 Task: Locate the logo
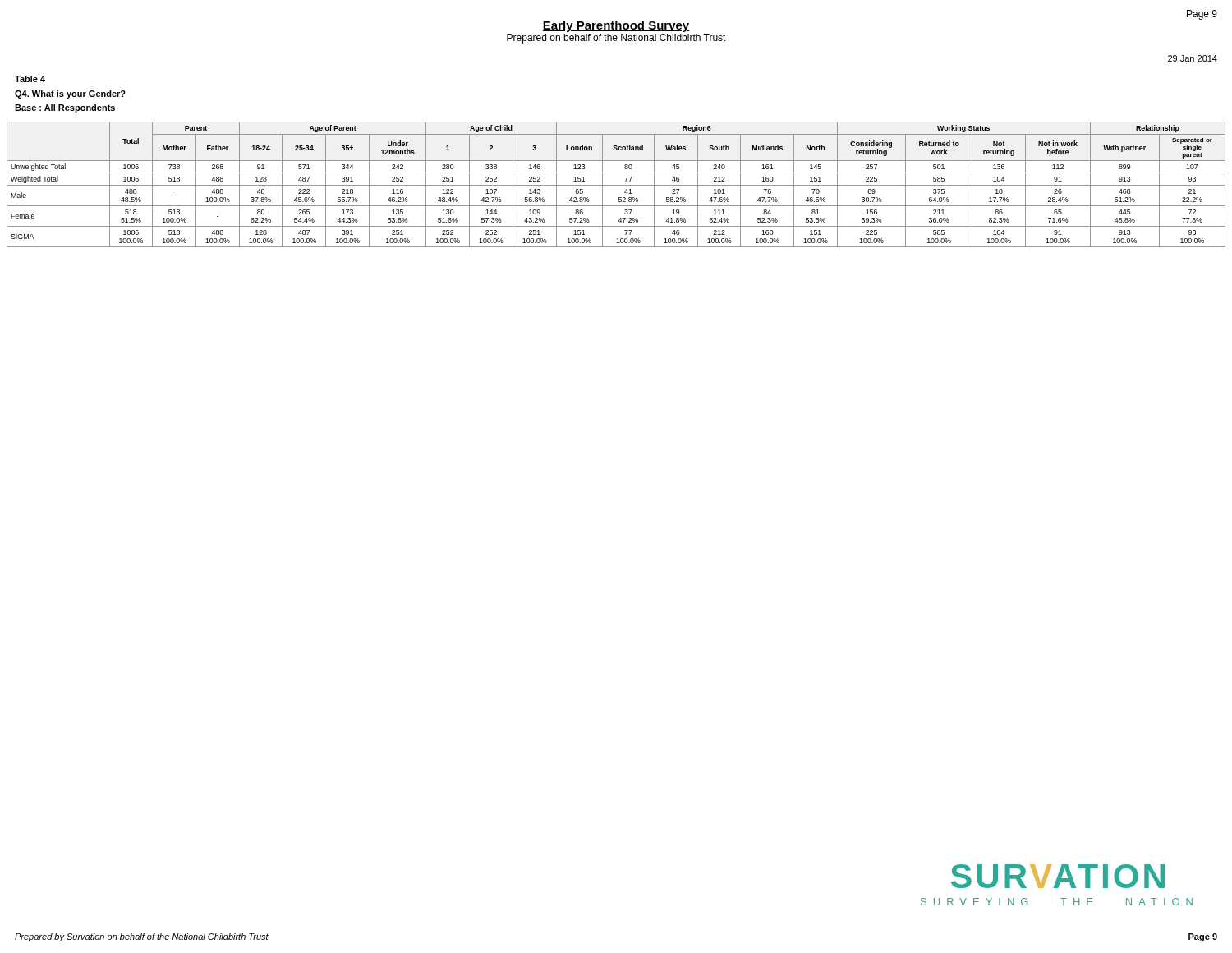pos(1060,884)
